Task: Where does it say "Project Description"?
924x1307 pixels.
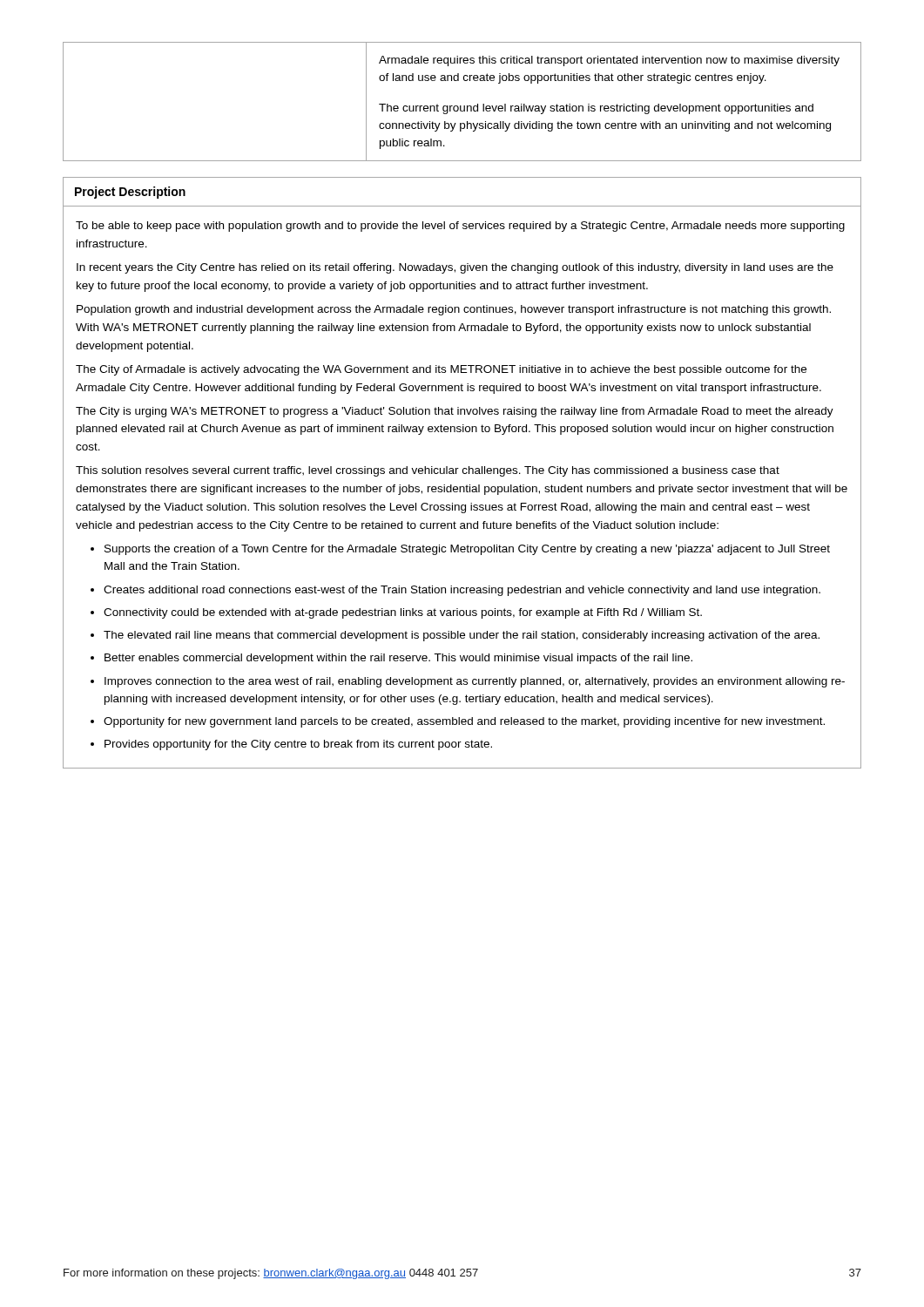Action: [x=130, y=192]
